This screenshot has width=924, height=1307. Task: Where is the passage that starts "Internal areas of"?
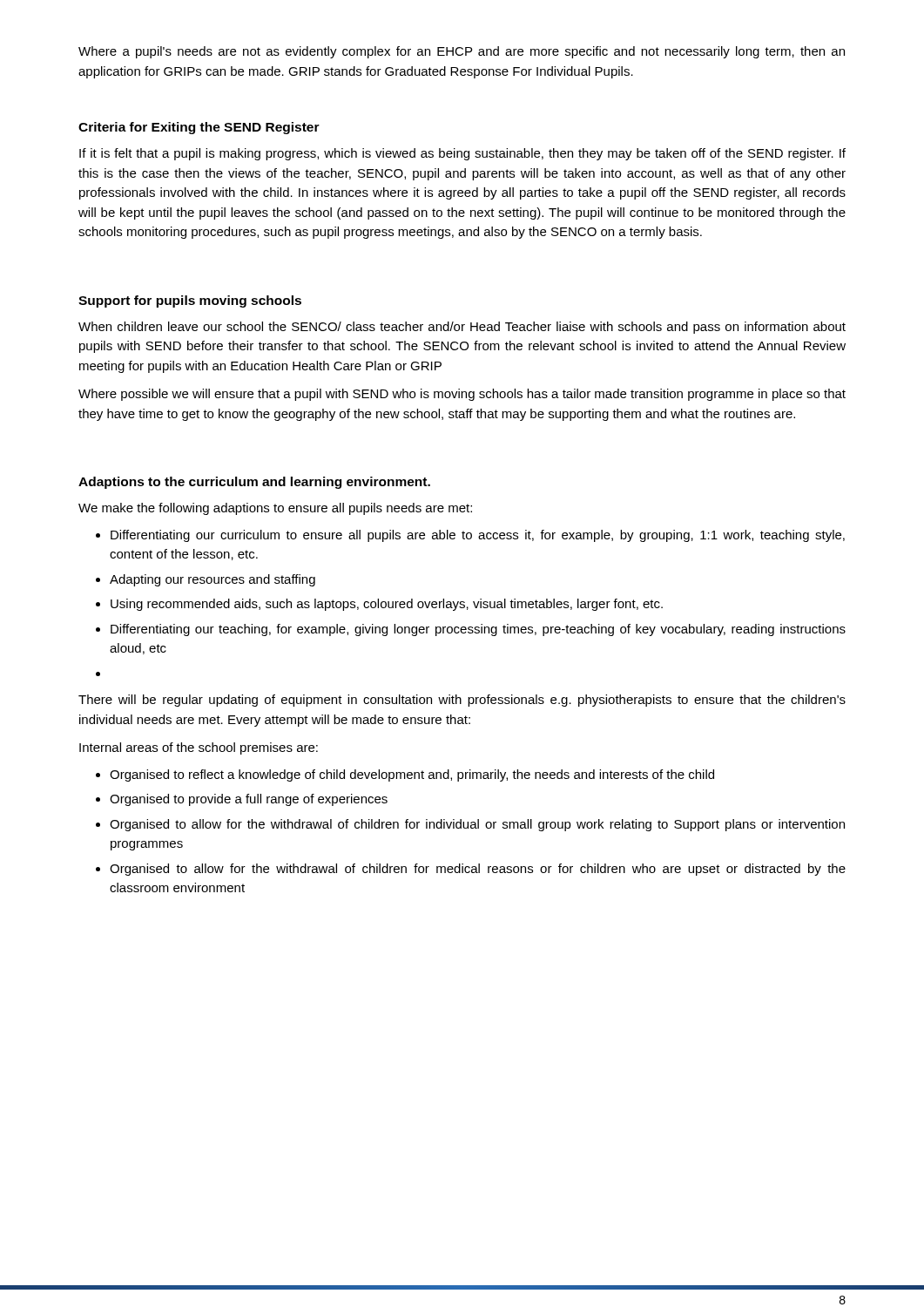199,747
